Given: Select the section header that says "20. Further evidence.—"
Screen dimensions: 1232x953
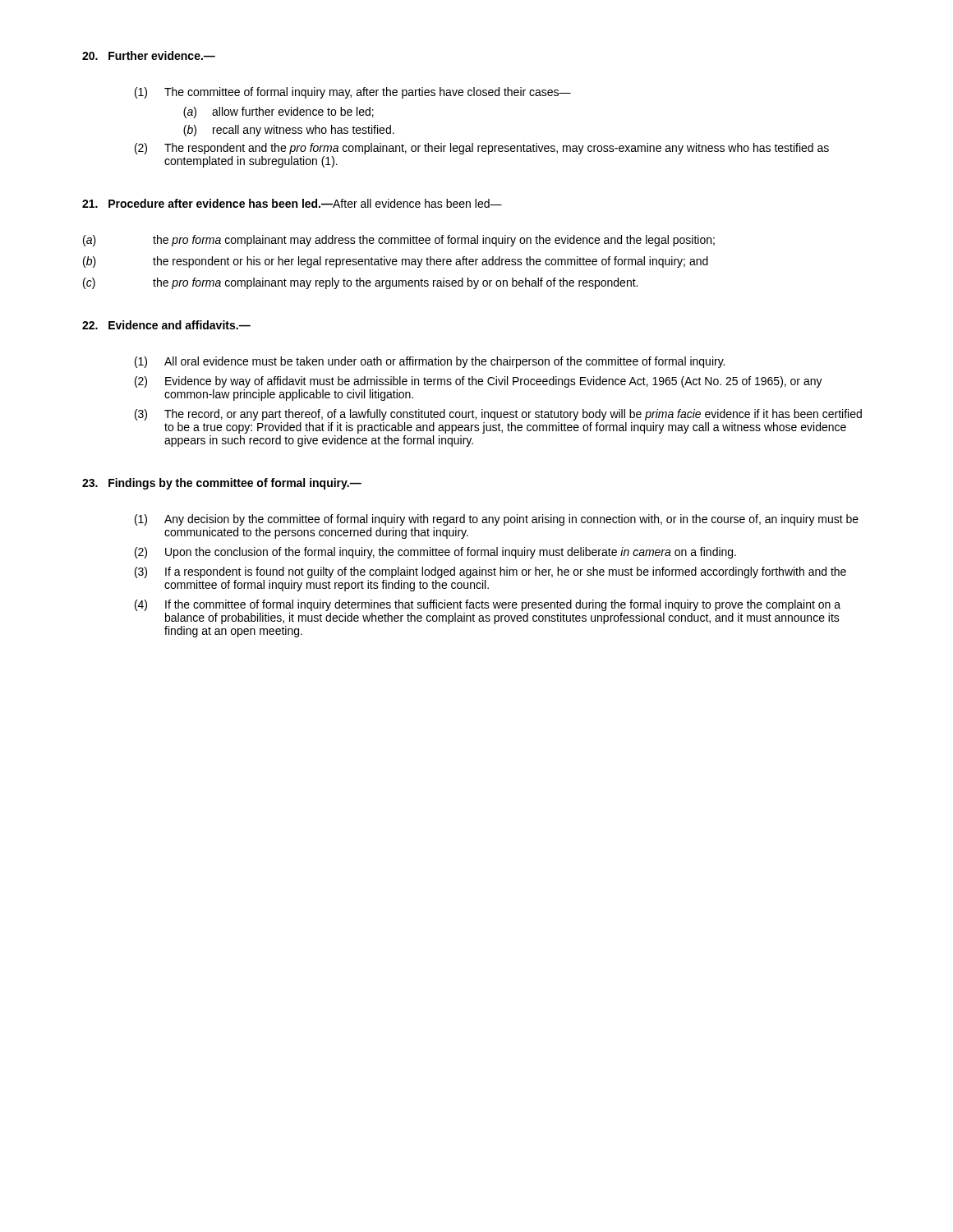Looking at the screenshot, I should coord(149,55).
